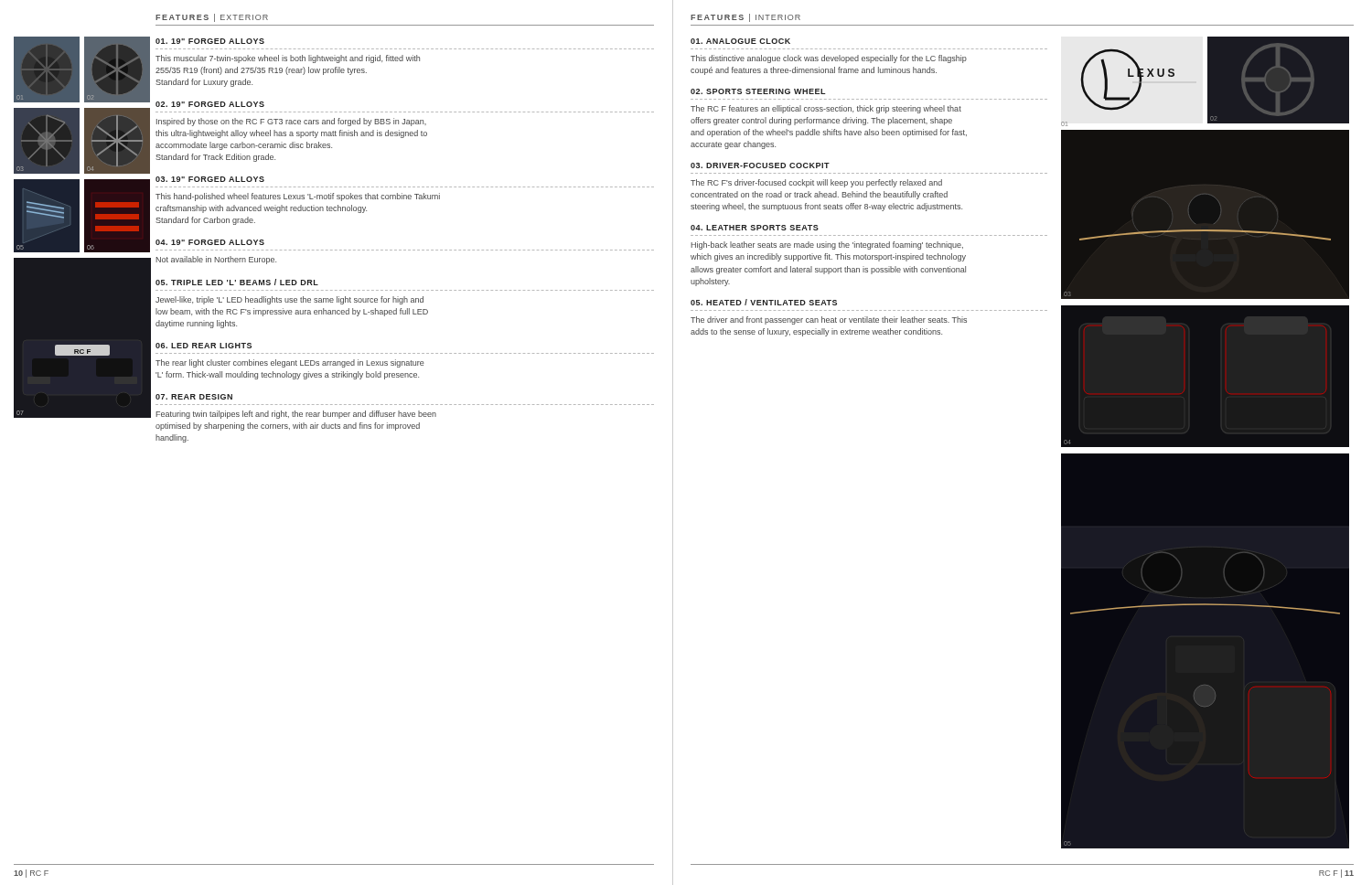Select the text block that says "This hand-polished wheel features Lexus 'L-motif"
Image resolution: width=1372 pixels, height=885 pixels.
[298, 209]
